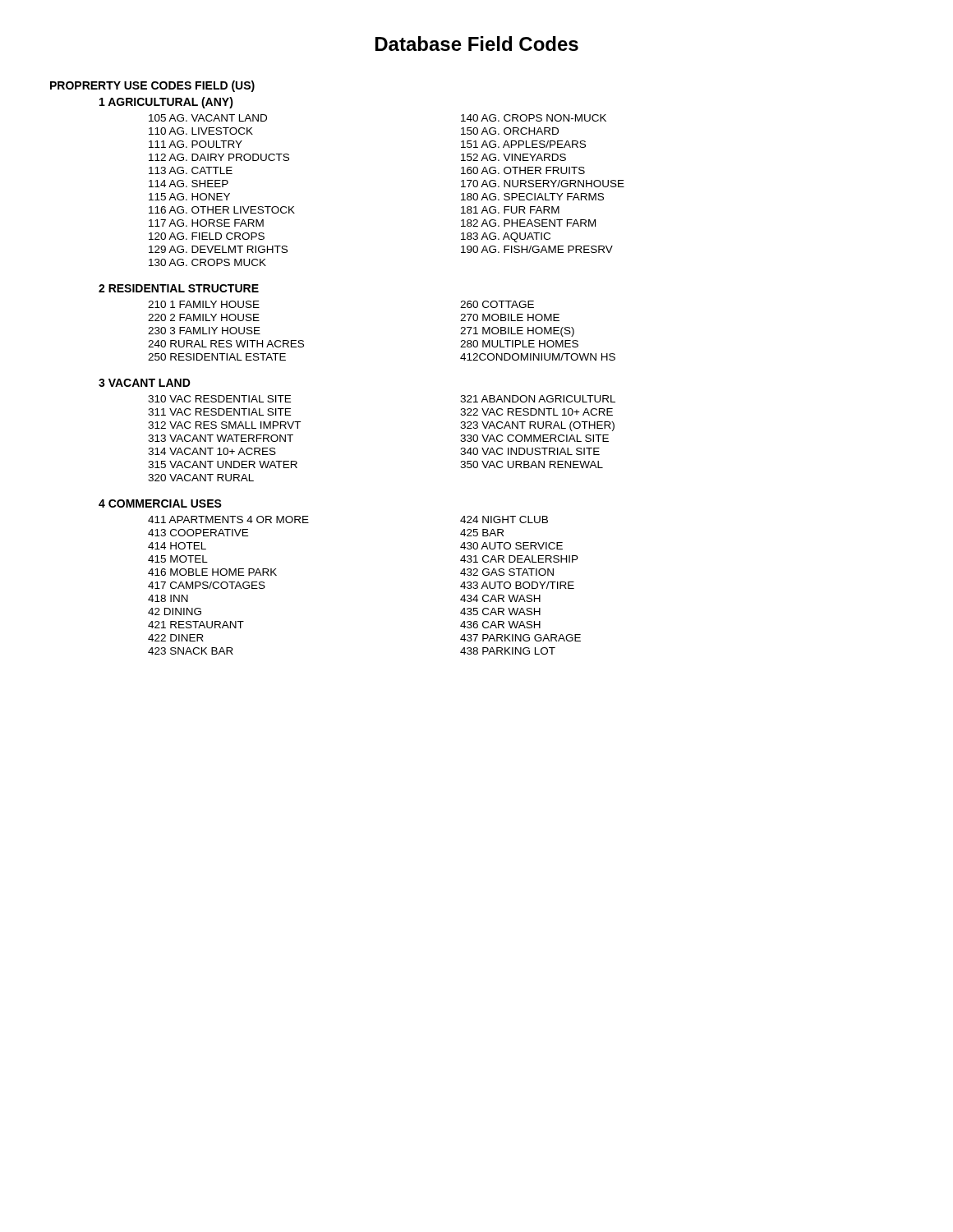
Task: Point to the block starting "415 MOTEL"
Action: [x=178, y=559]
